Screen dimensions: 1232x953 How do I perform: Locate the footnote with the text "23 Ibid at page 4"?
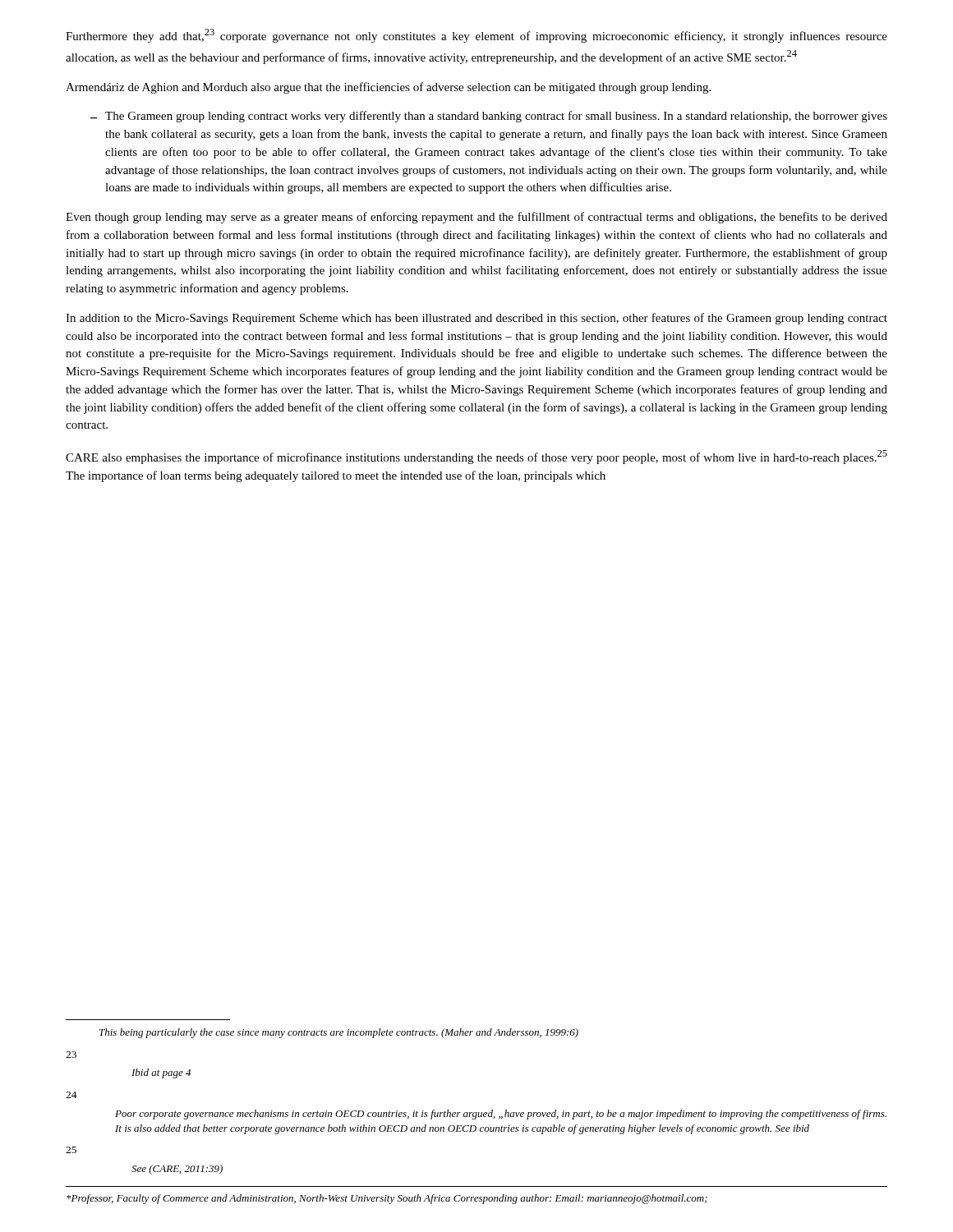pyautogui.click(x=71, y=1055)
